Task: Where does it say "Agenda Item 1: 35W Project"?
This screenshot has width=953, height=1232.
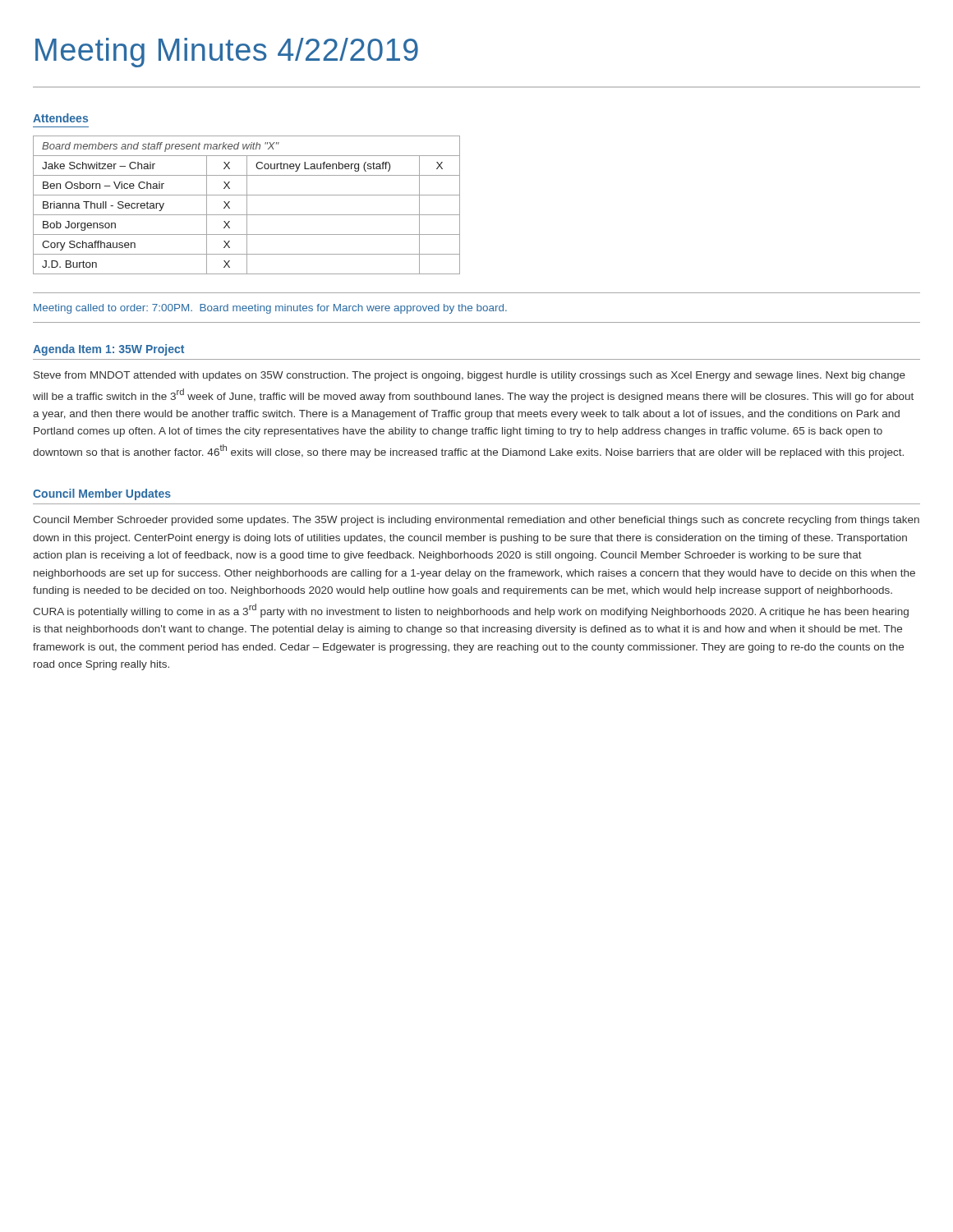Action: [476, 349]
